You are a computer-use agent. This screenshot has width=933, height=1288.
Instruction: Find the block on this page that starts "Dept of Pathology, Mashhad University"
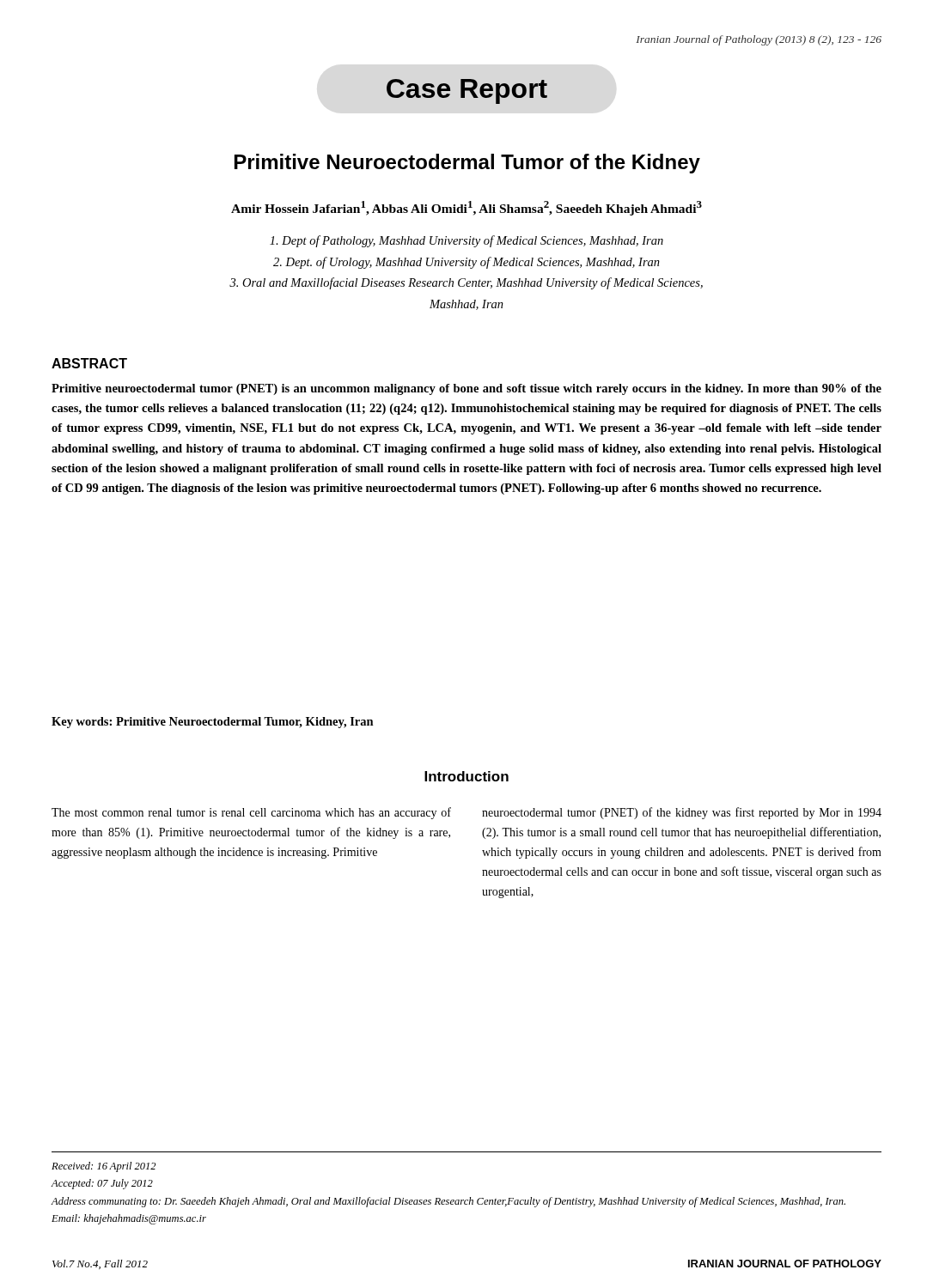[466, 272]
